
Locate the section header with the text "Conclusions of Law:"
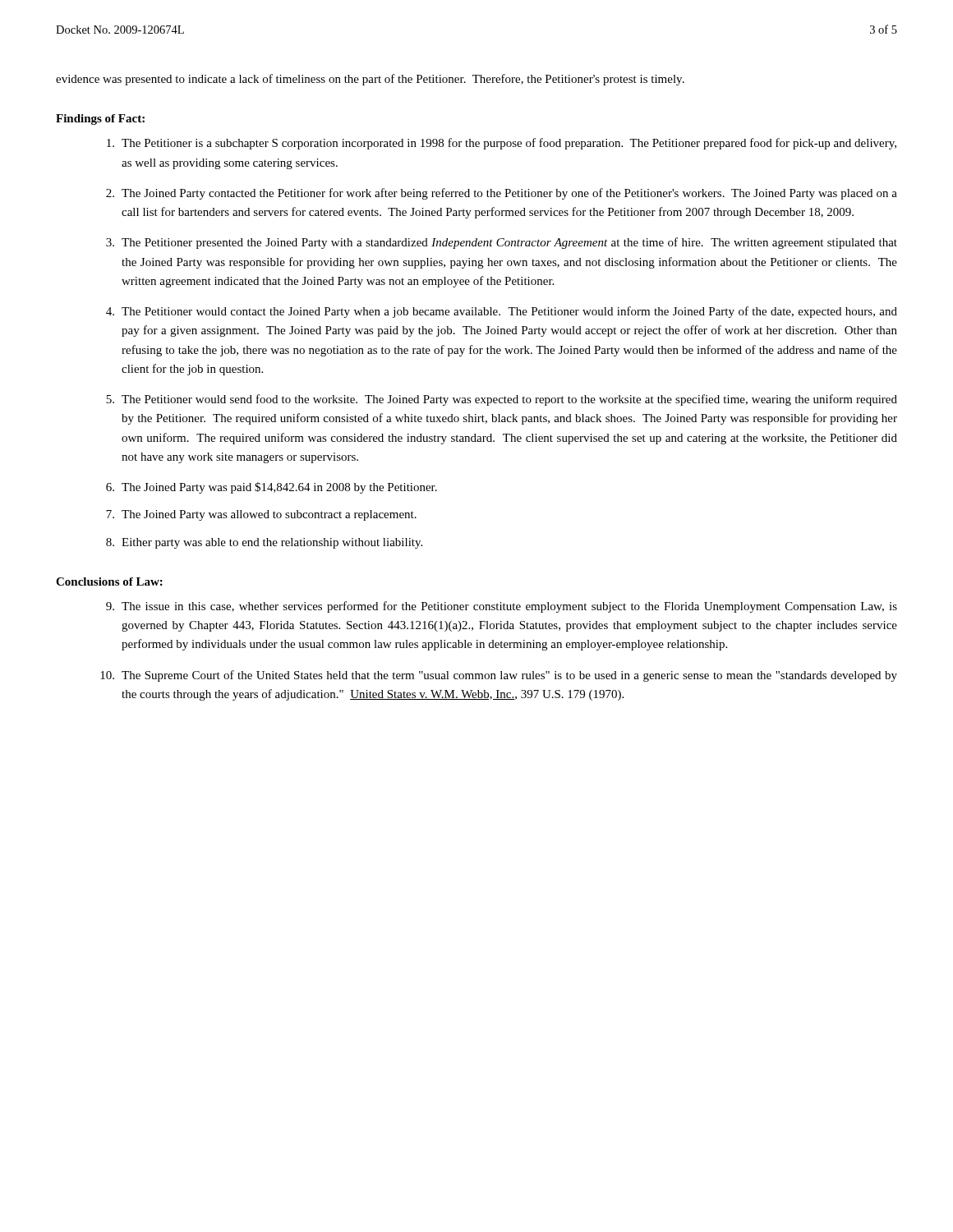pos(110,581)
